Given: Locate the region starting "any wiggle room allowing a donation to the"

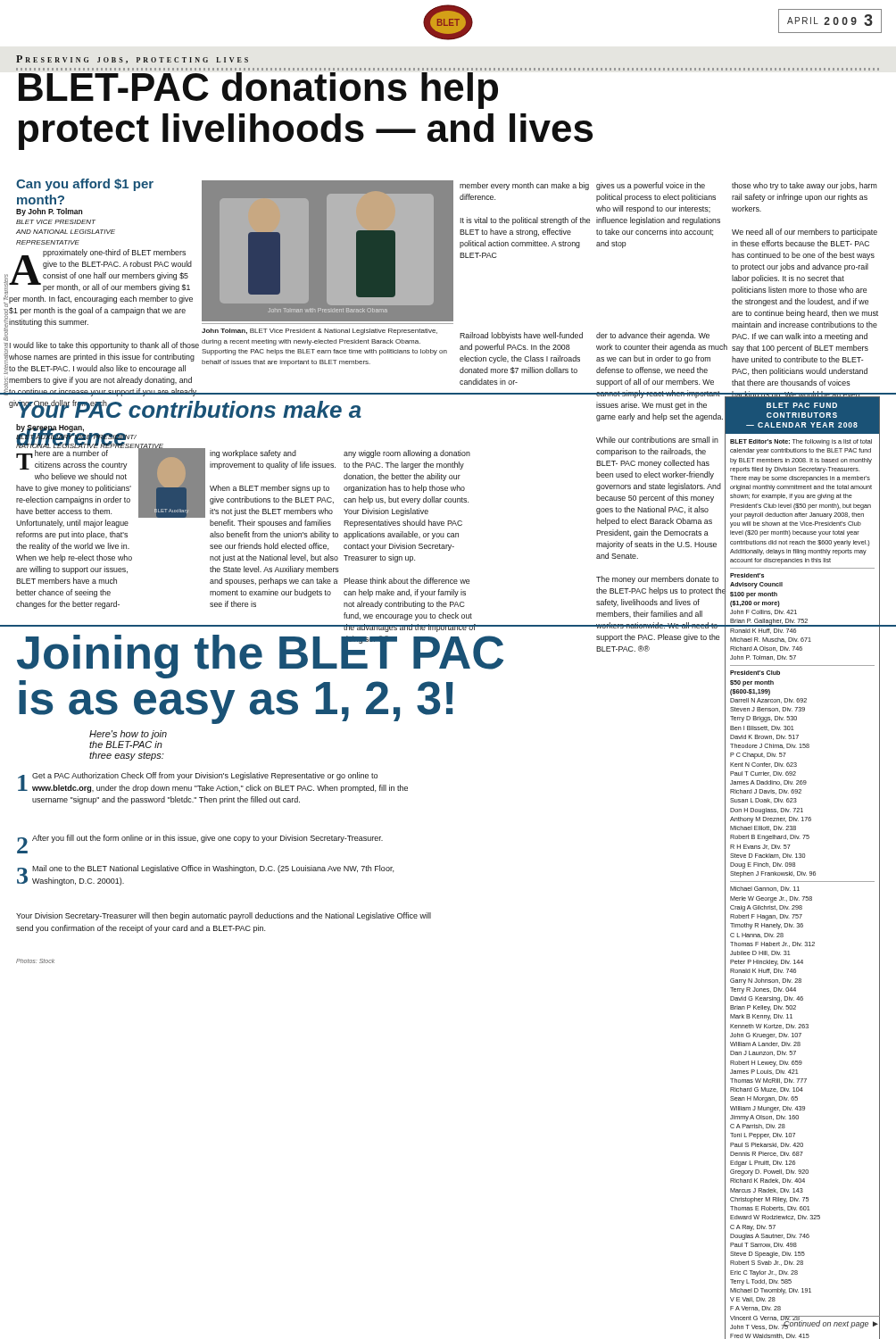Looking at the screenshot, I should [x=410, y=546].
